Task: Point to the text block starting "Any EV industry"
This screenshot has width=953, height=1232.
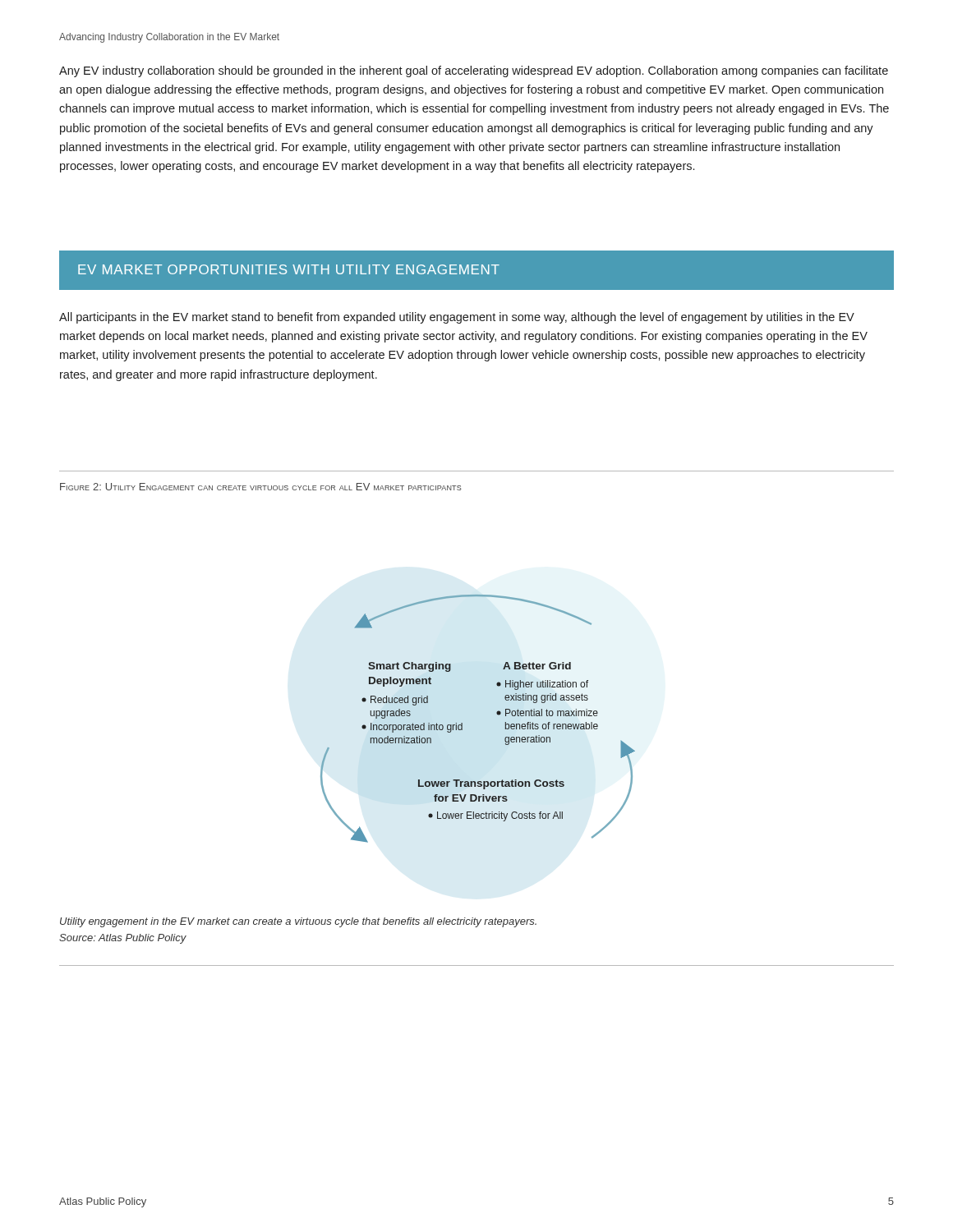Action: 476,119
